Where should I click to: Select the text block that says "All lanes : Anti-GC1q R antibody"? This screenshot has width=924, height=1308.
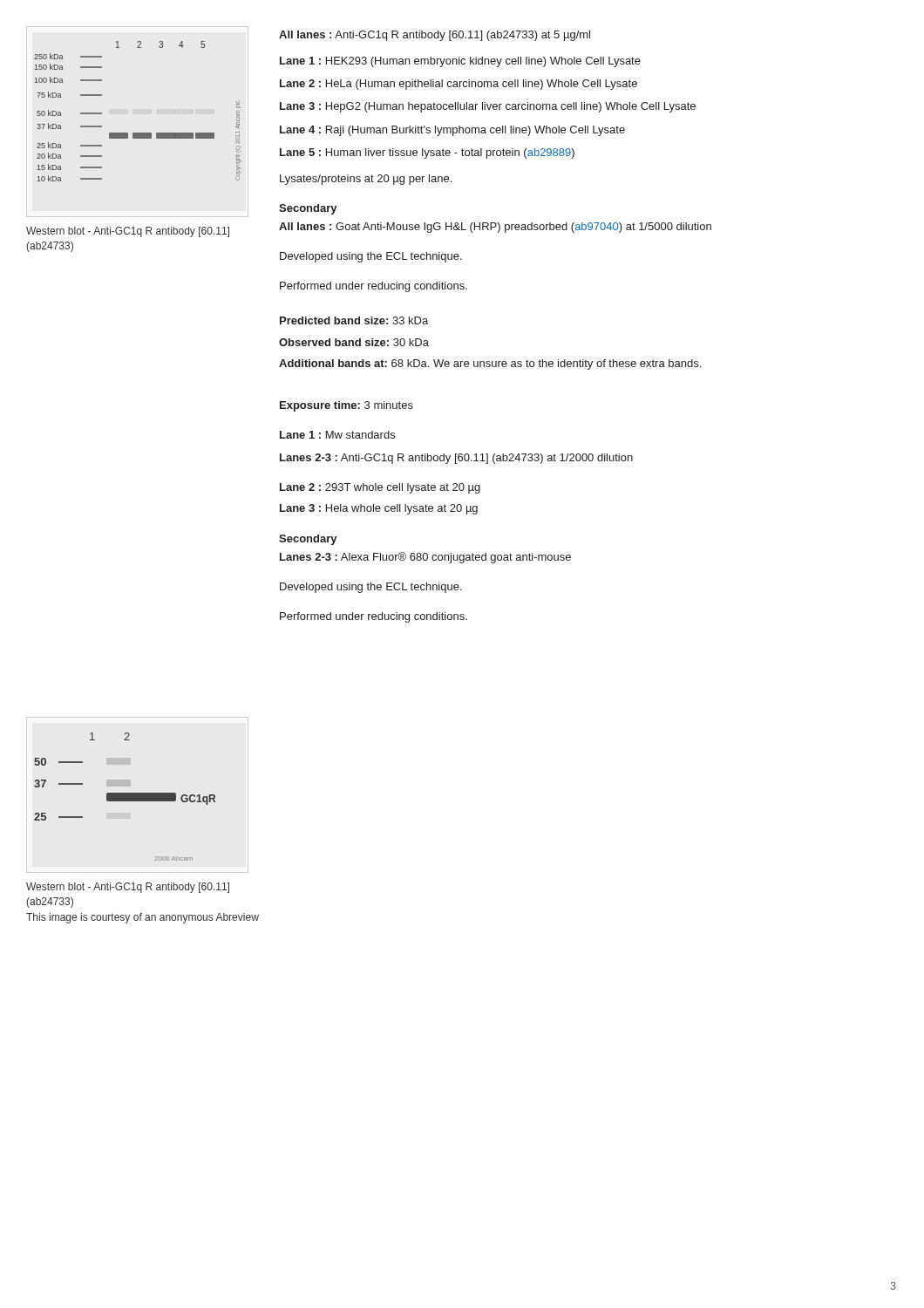click(435, 34)
